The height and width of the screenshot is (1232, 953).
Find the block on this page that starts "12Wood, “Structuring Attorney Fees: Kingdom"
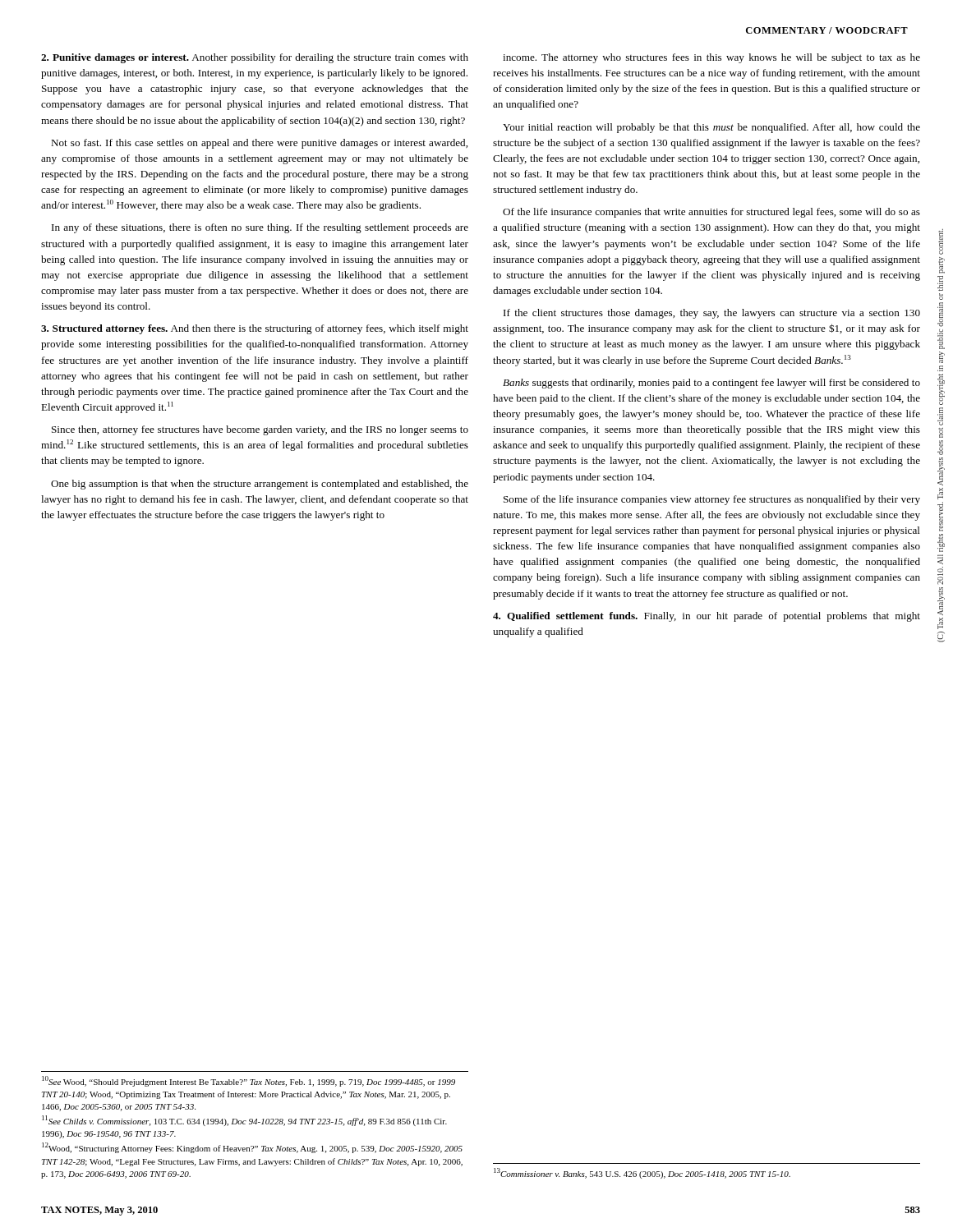coord(255,1162)
